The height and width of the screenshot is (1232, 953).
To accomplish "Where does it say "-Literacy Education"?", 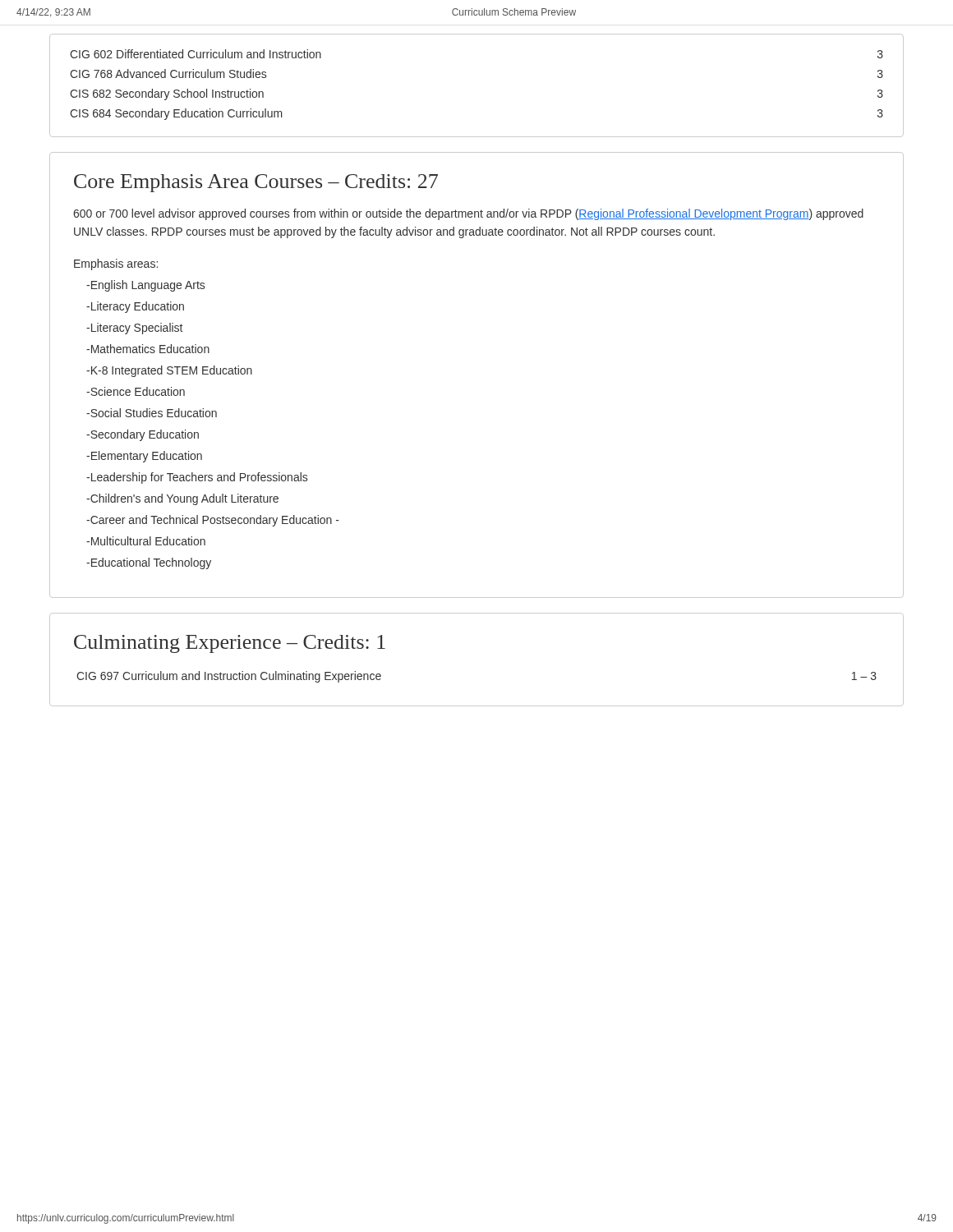I will tap(135, 307).
